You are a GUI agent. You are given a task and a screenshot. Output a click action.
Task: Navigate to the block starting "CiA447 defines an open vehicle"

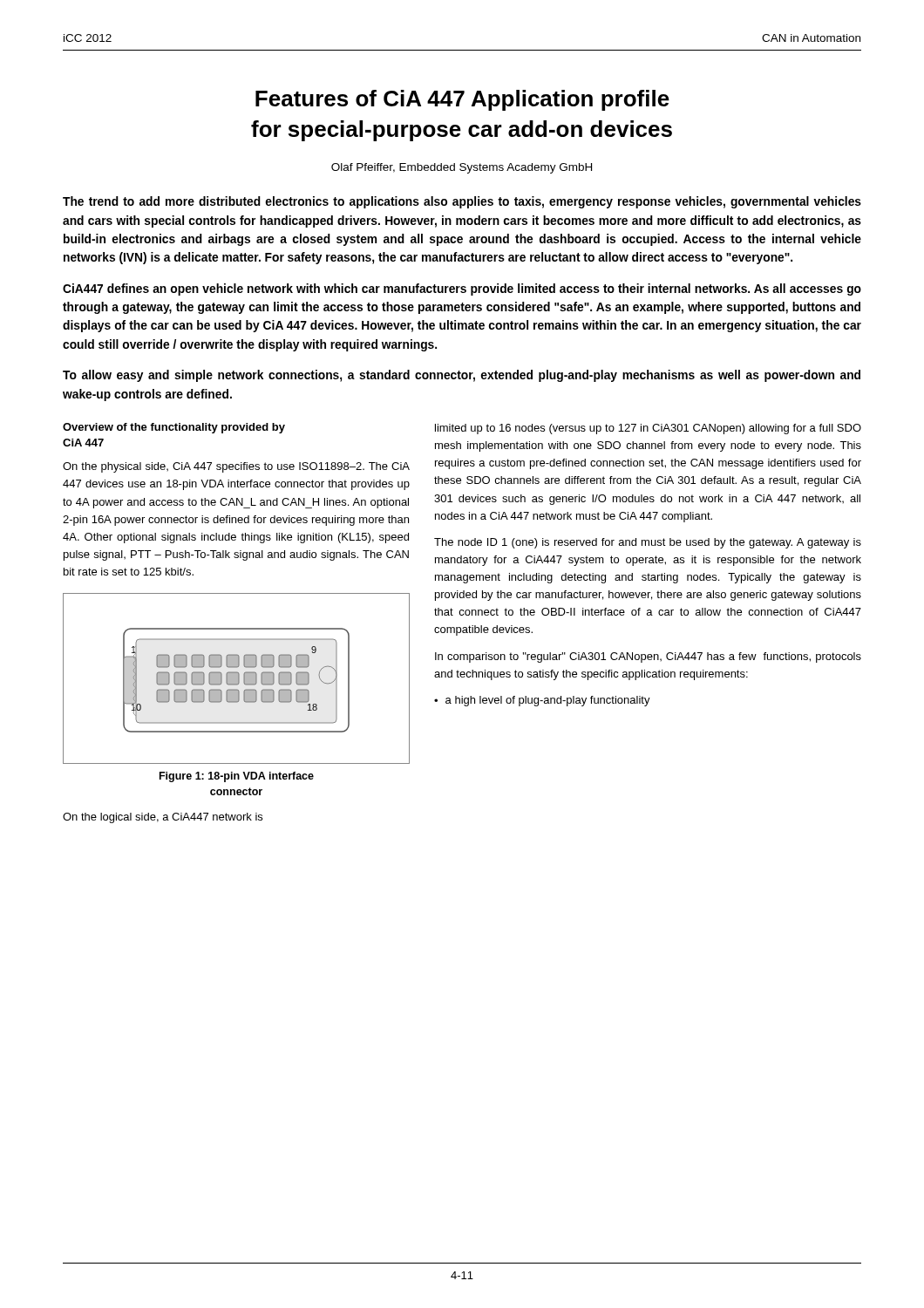coord(462,317)
